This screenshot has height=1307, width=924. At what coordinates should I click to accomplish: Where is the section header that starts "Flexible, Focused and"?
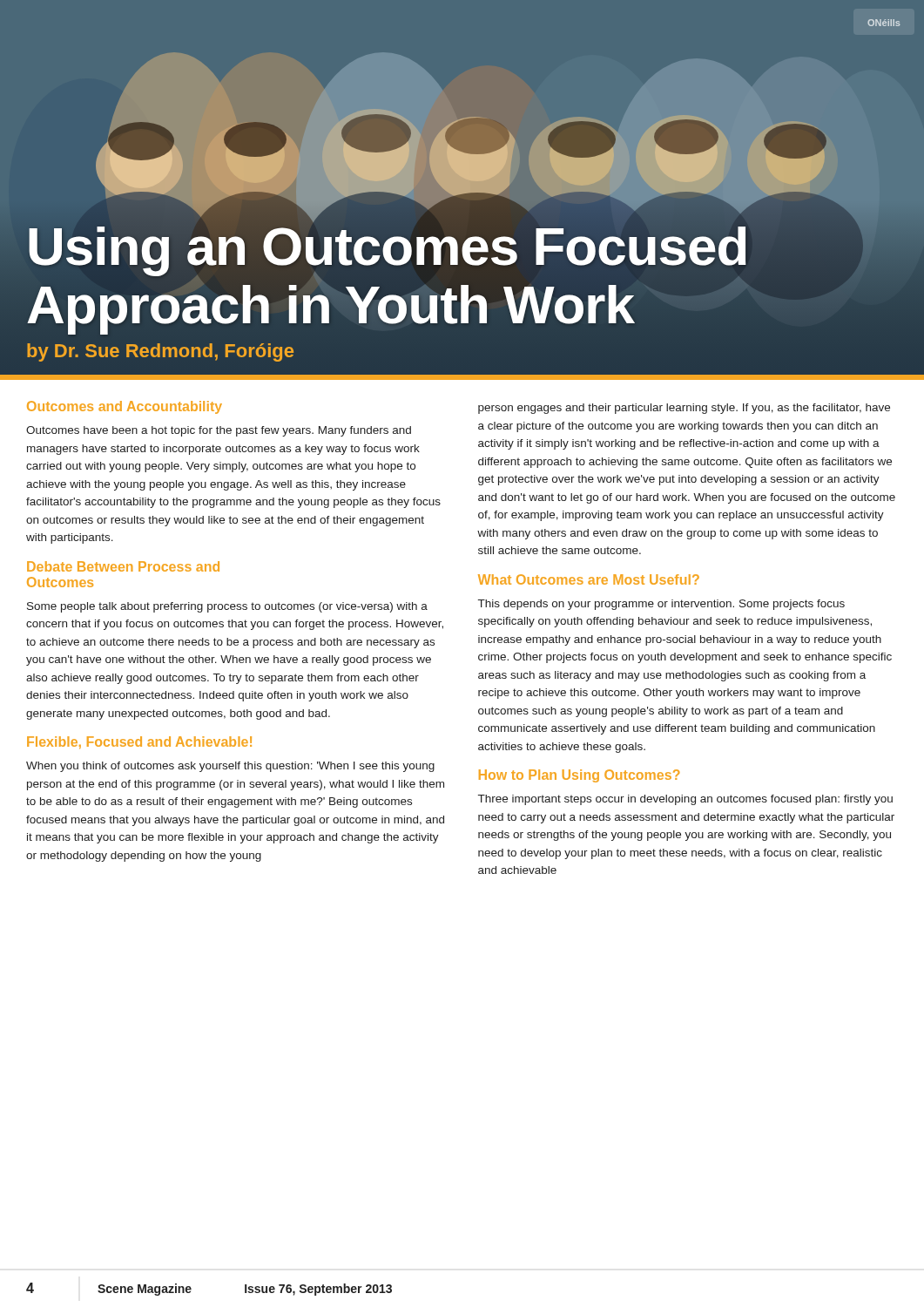pyautogui.click(x=236, y=743)
